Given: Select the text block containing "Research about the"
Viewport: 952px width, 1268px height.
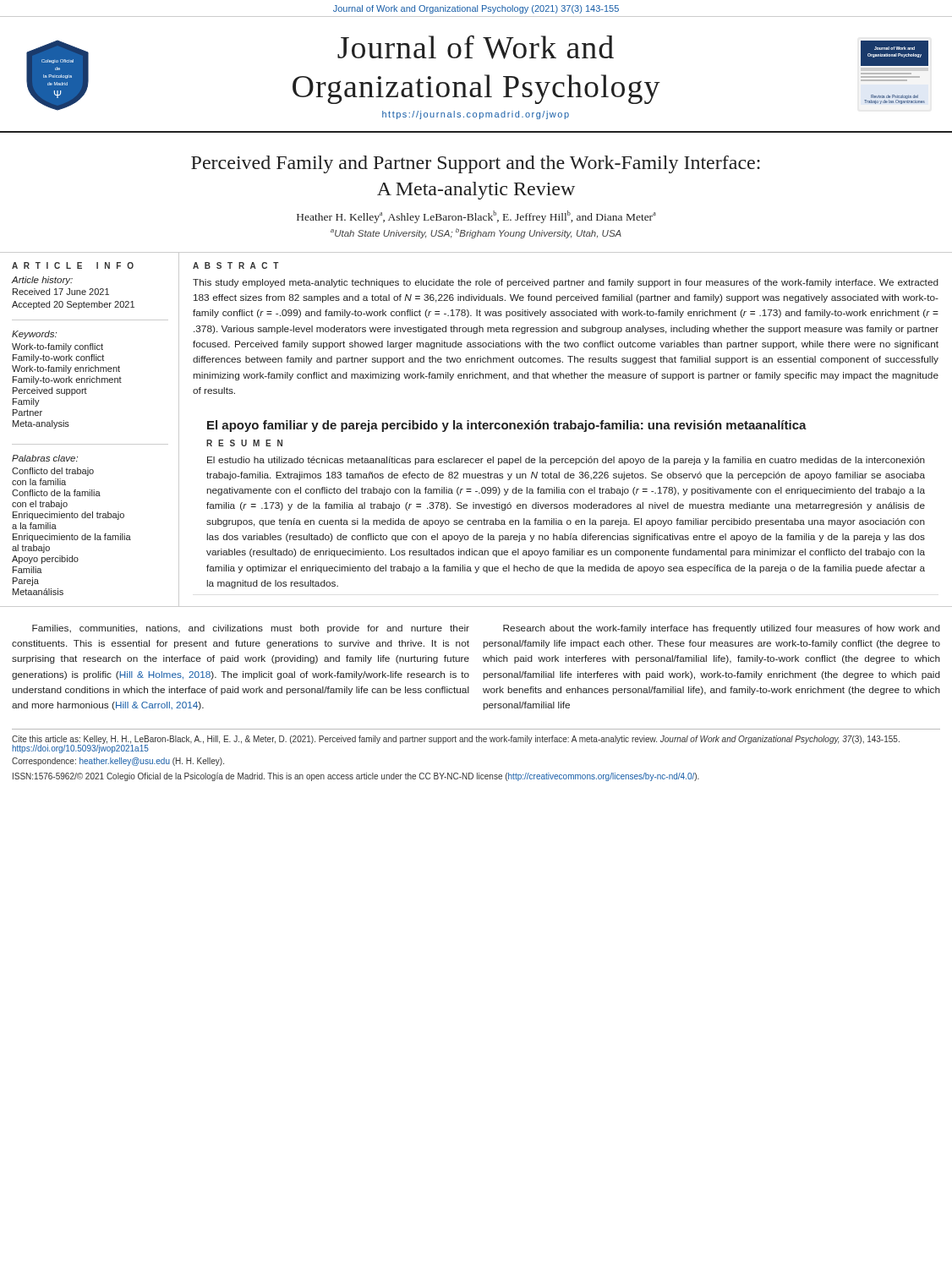Looking at the screenshot, I should click(711, 667).
